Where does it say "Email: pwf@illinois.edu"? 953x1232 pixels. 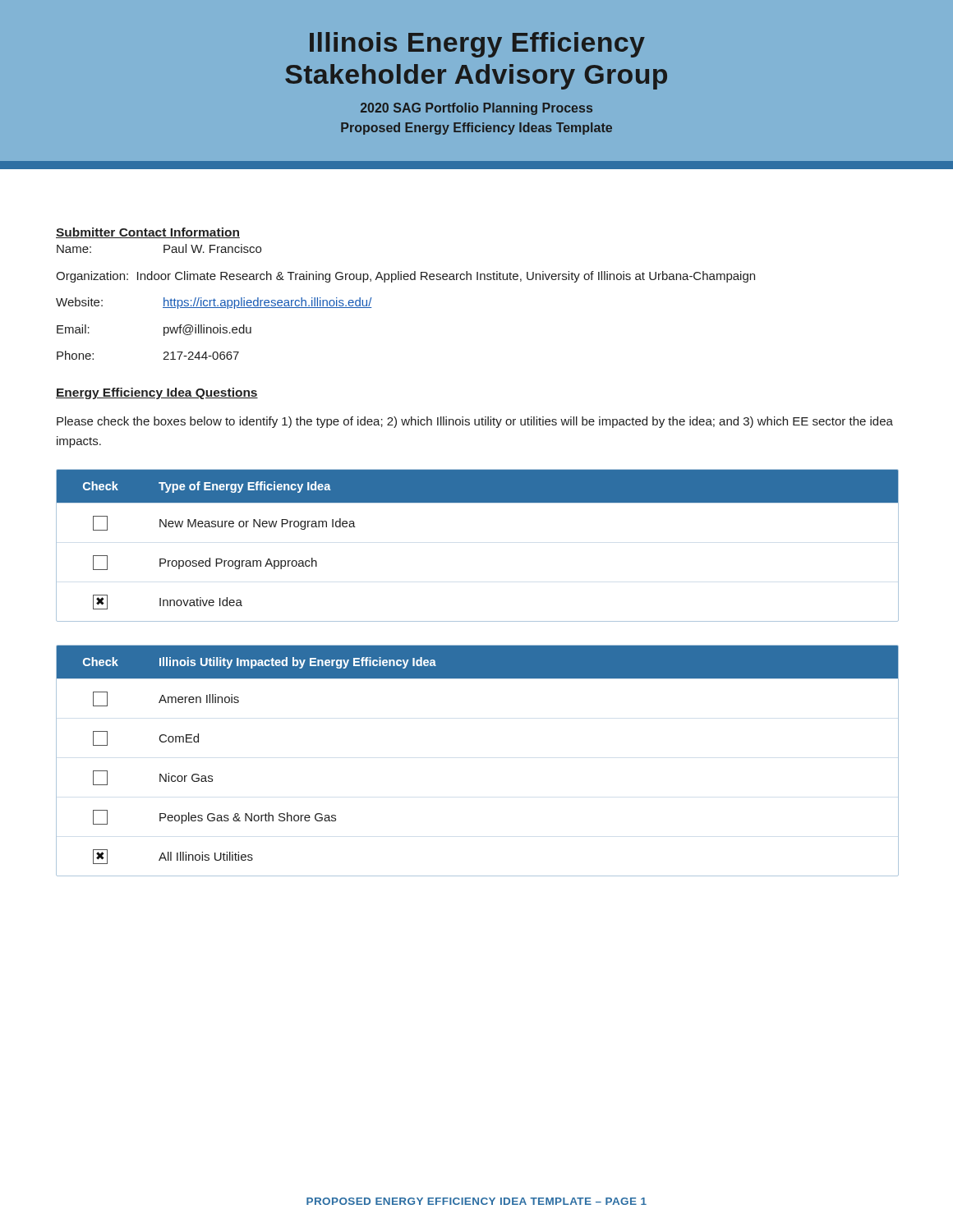(154, 329)
